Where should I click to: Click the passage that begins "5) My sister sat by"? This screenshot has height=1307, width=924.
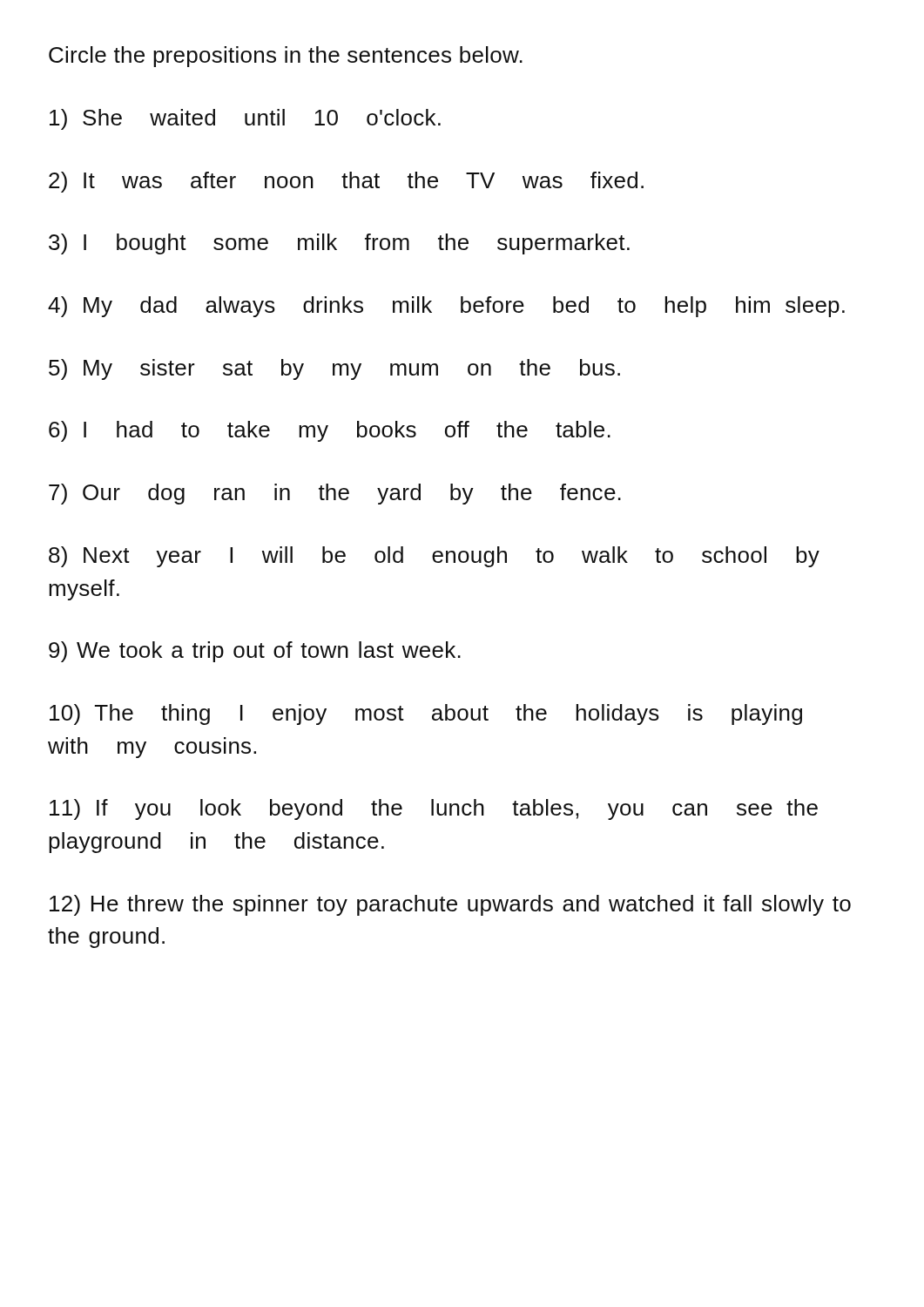point(335,368)
